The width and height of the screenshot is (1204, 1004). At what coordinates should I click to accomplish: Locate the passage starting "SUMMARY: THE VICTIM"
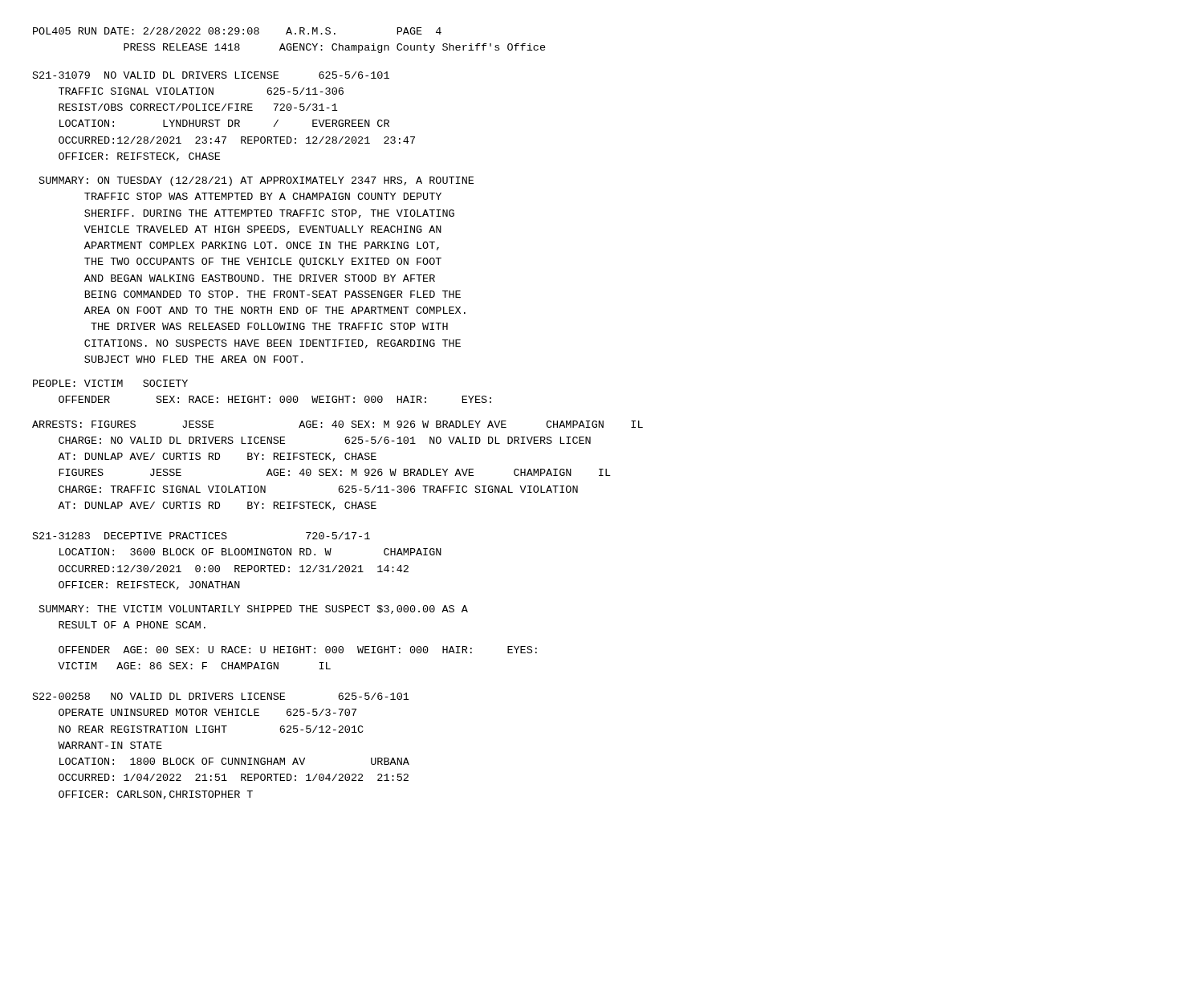click(250, 618)
